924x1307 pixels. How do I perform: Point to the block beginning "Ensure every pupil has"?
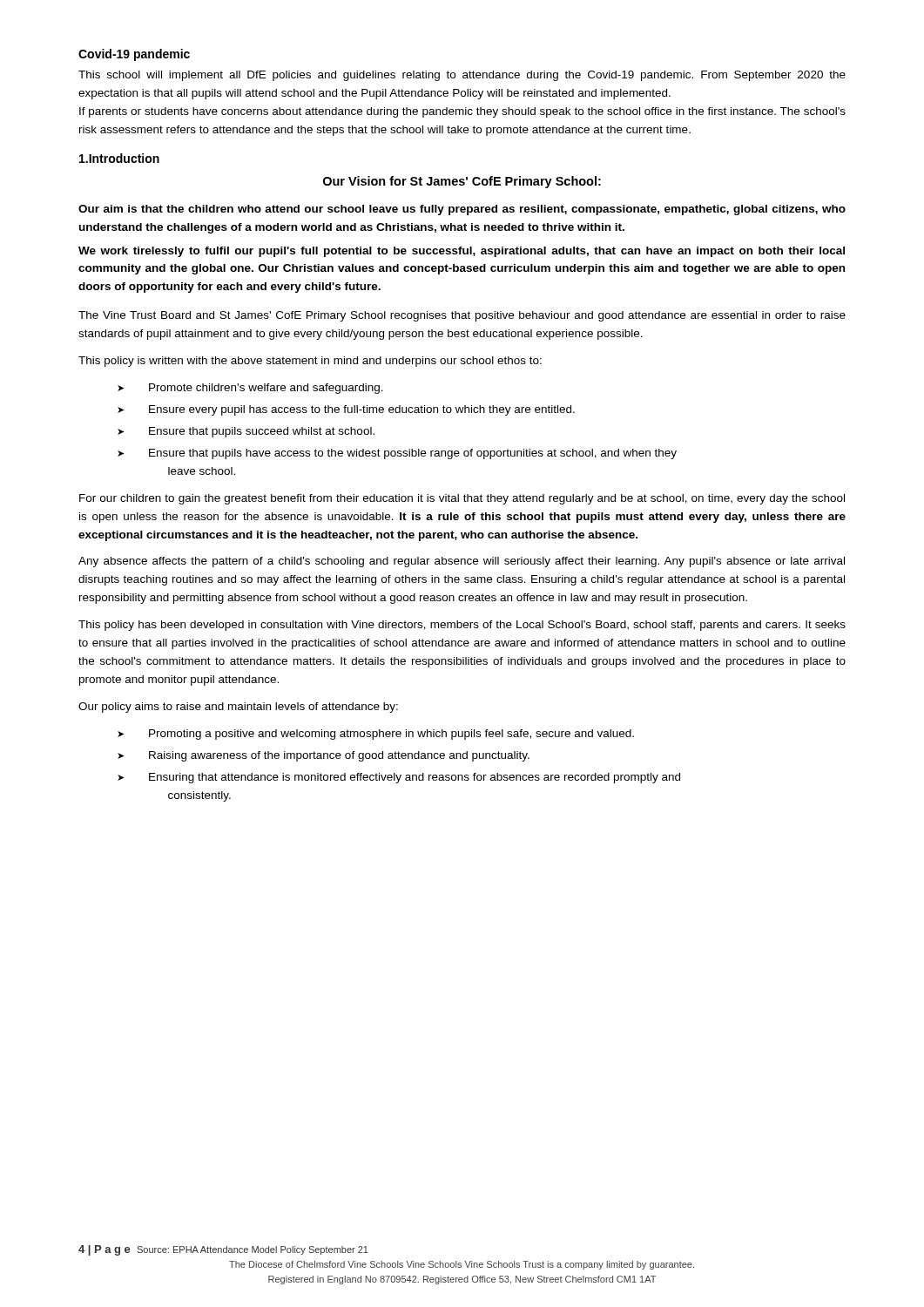tap(362, 409)
